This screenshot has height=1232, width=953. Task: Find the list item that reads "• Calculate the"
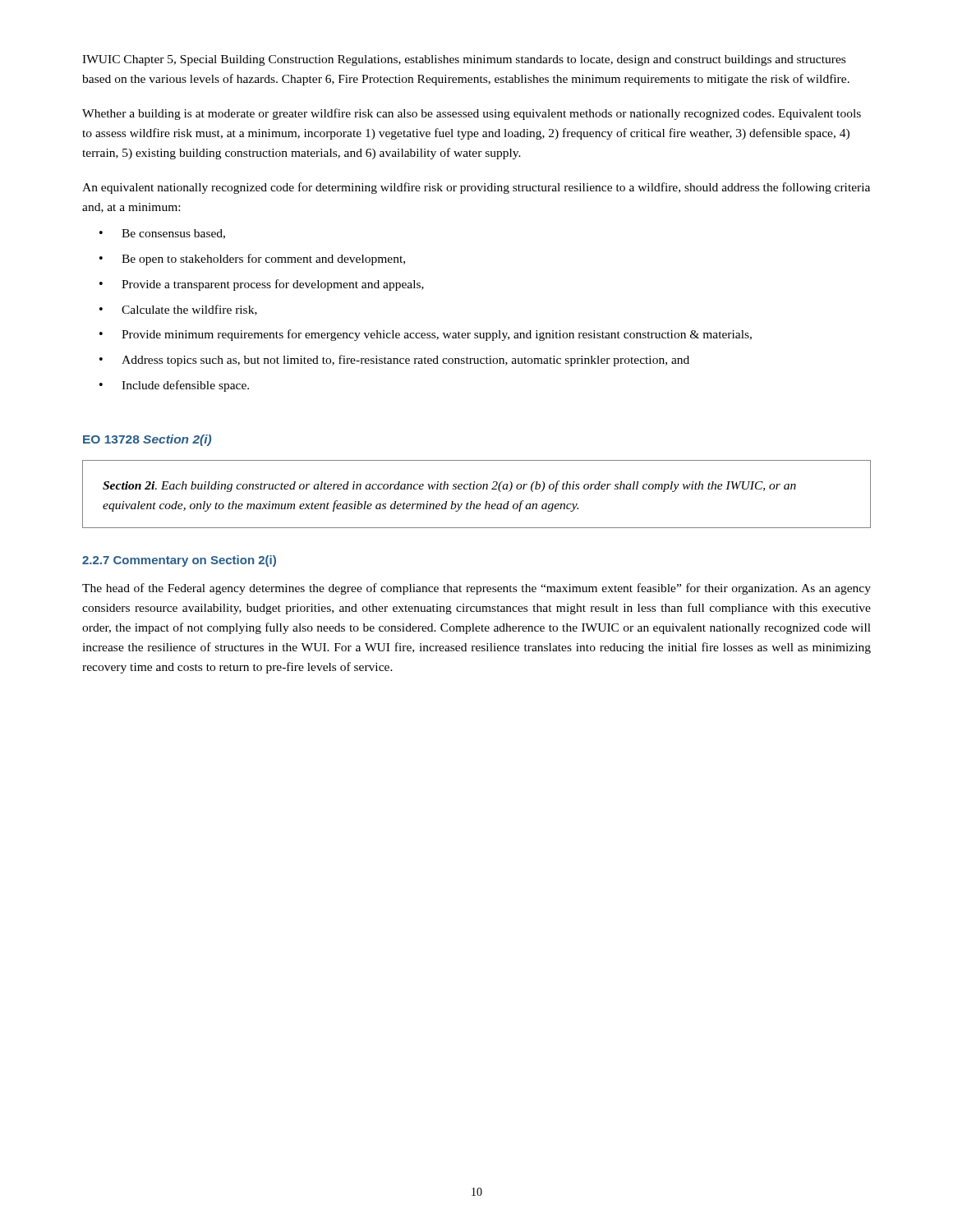tap(178, 310)
